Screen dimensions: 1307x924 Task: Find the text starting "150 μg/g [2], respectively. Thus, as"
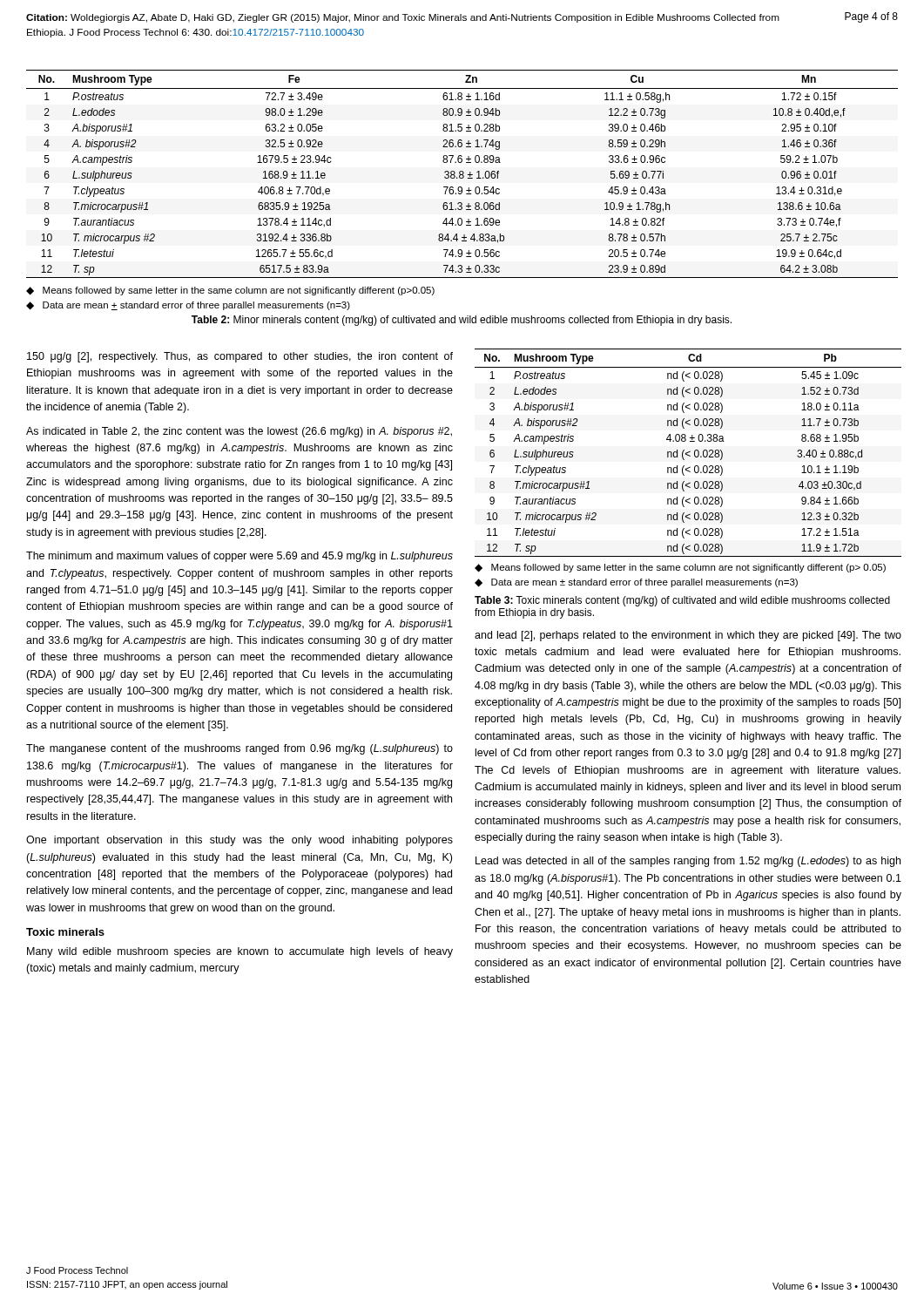pos(240,382)
